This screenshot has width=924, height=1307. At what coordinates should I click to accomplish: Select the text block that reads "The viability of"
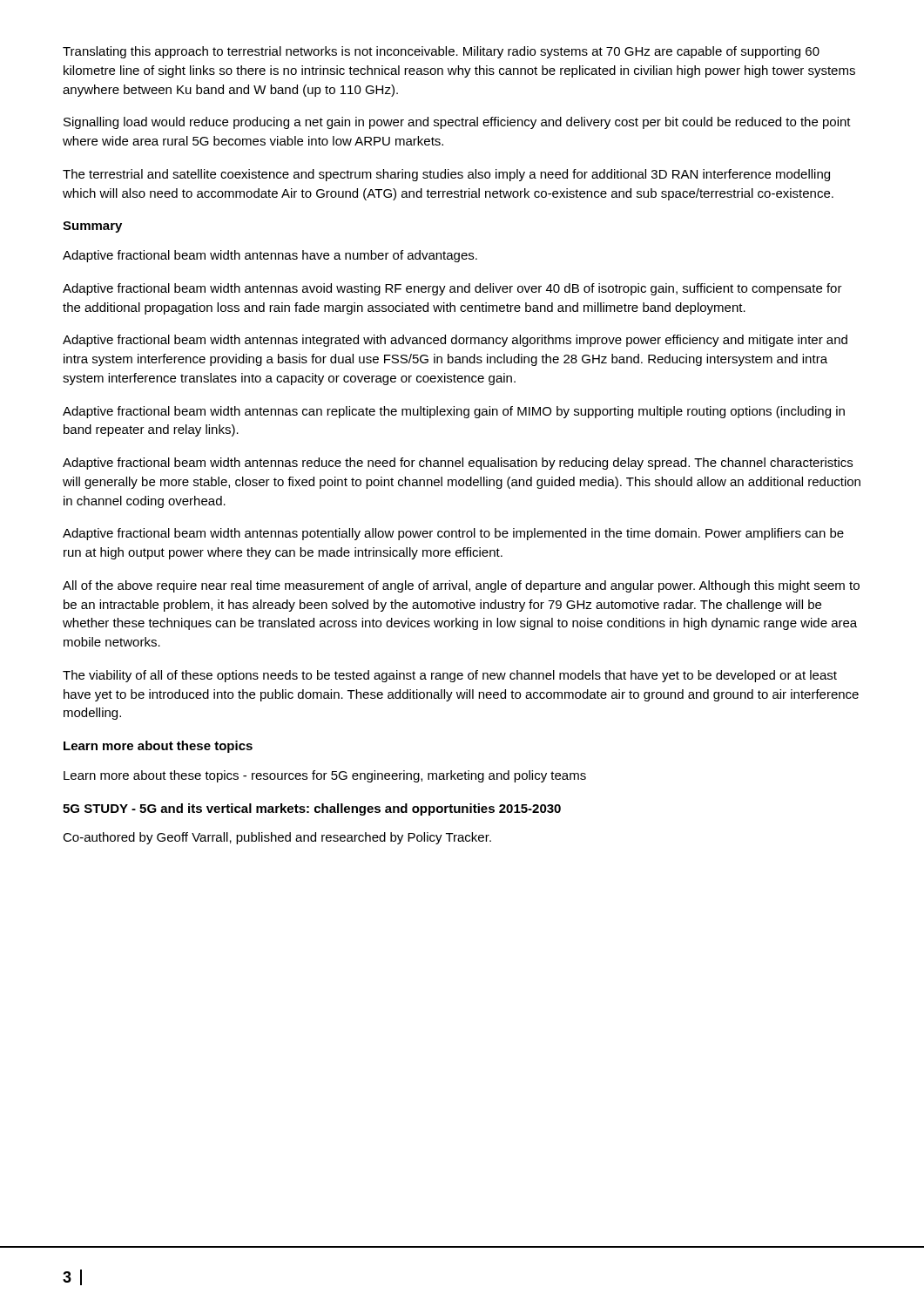coord(462,694)
